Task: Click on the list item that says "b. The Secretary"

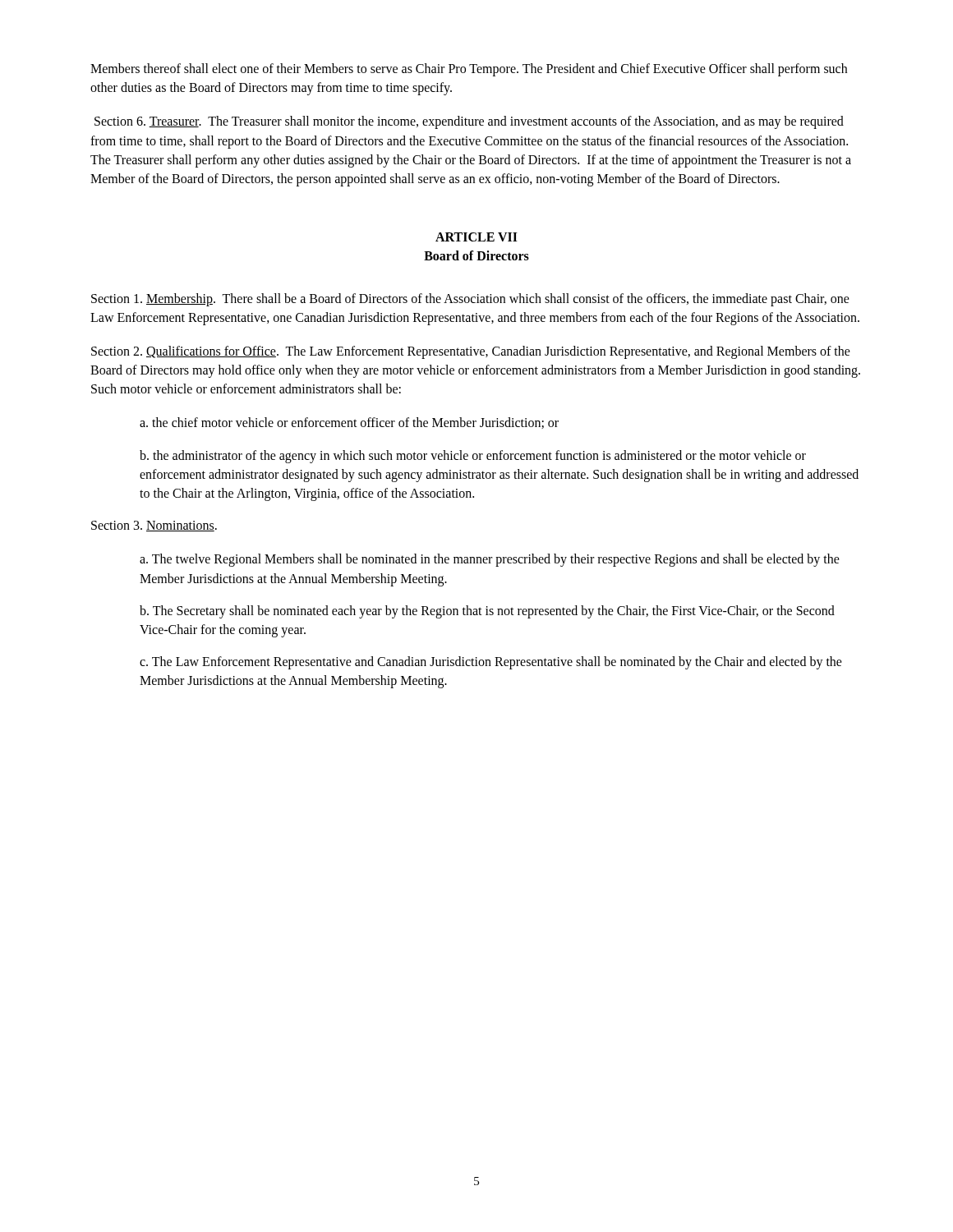Action: point(487,620)
